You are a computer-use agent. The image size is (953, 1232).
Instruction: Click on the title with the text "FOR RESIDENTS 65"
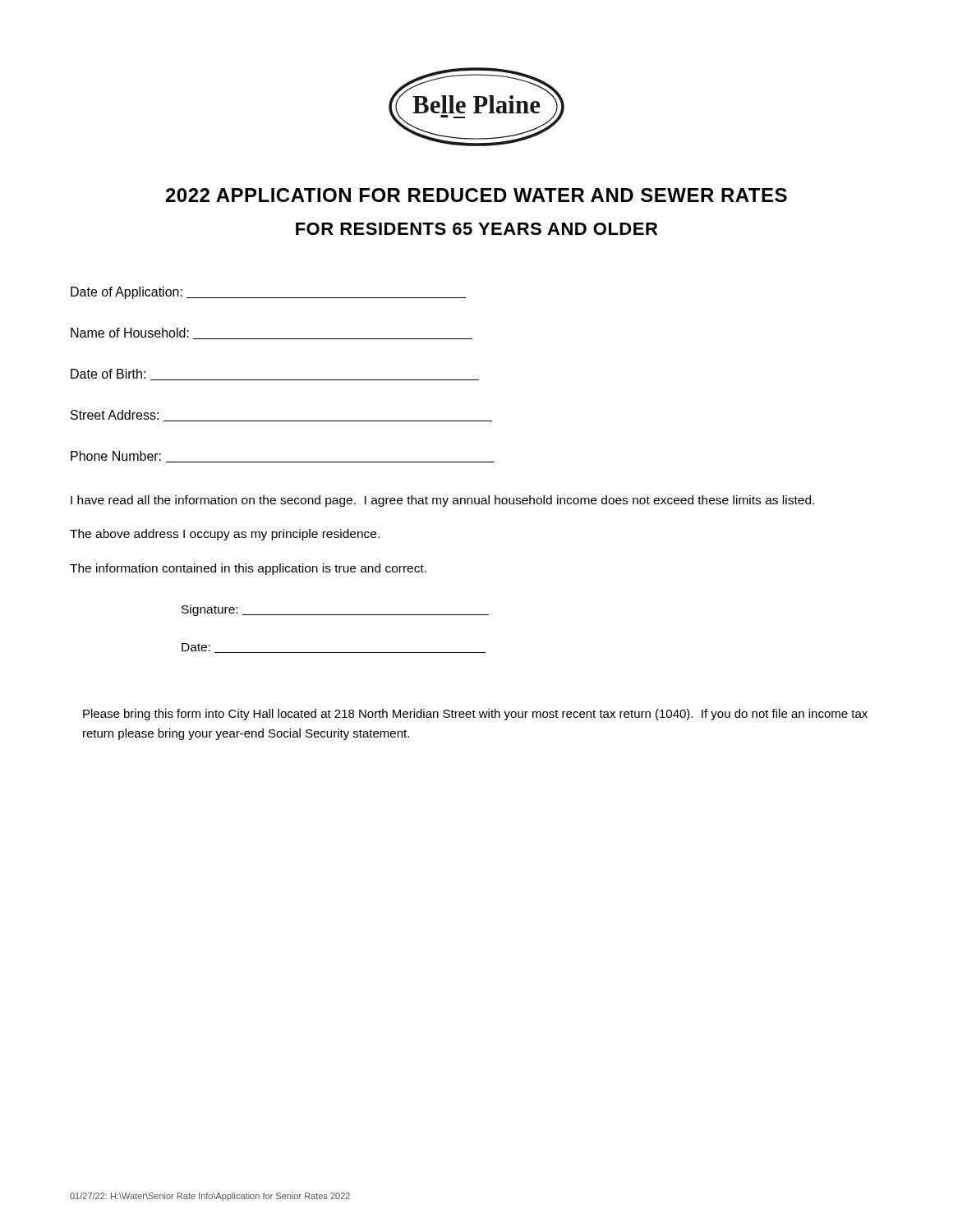click(x=476, y=229)
